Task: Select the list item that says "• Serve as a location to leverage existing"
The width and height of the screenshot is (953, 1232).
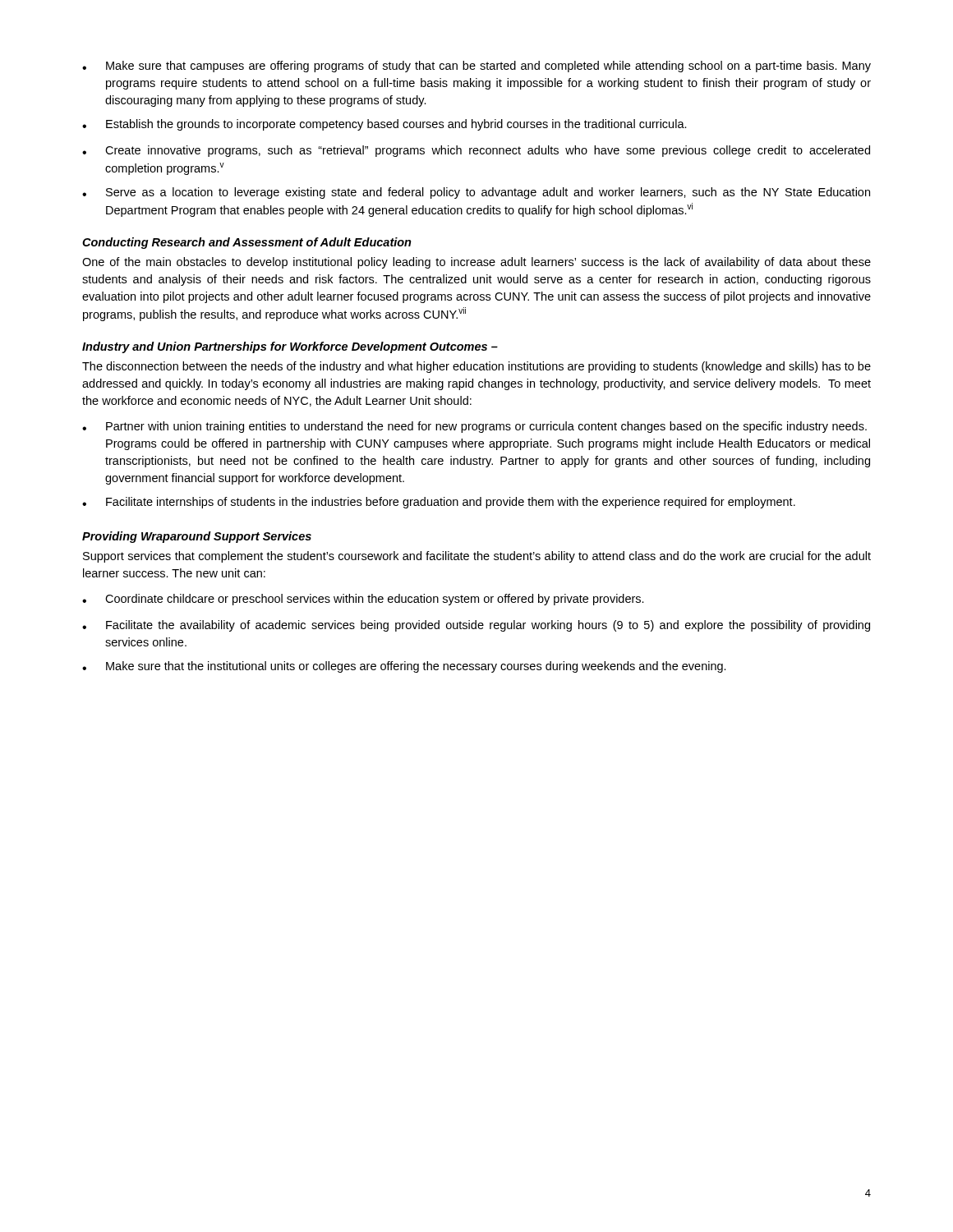Action: pyautogui.click(x=476, y=202)
